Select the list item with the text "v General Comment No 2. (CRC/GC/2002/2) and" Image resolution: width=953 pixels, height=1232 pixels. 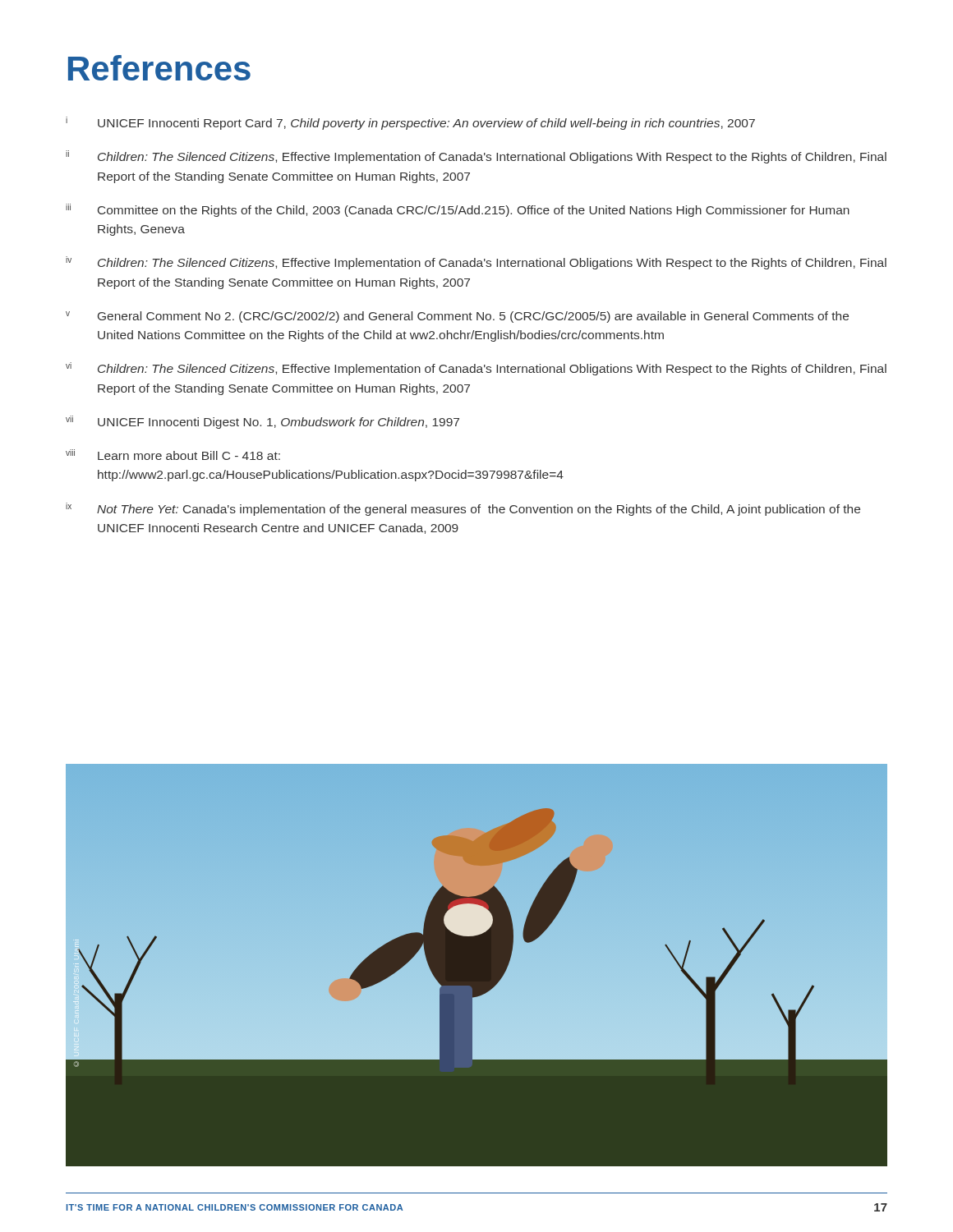coord(476,325)
